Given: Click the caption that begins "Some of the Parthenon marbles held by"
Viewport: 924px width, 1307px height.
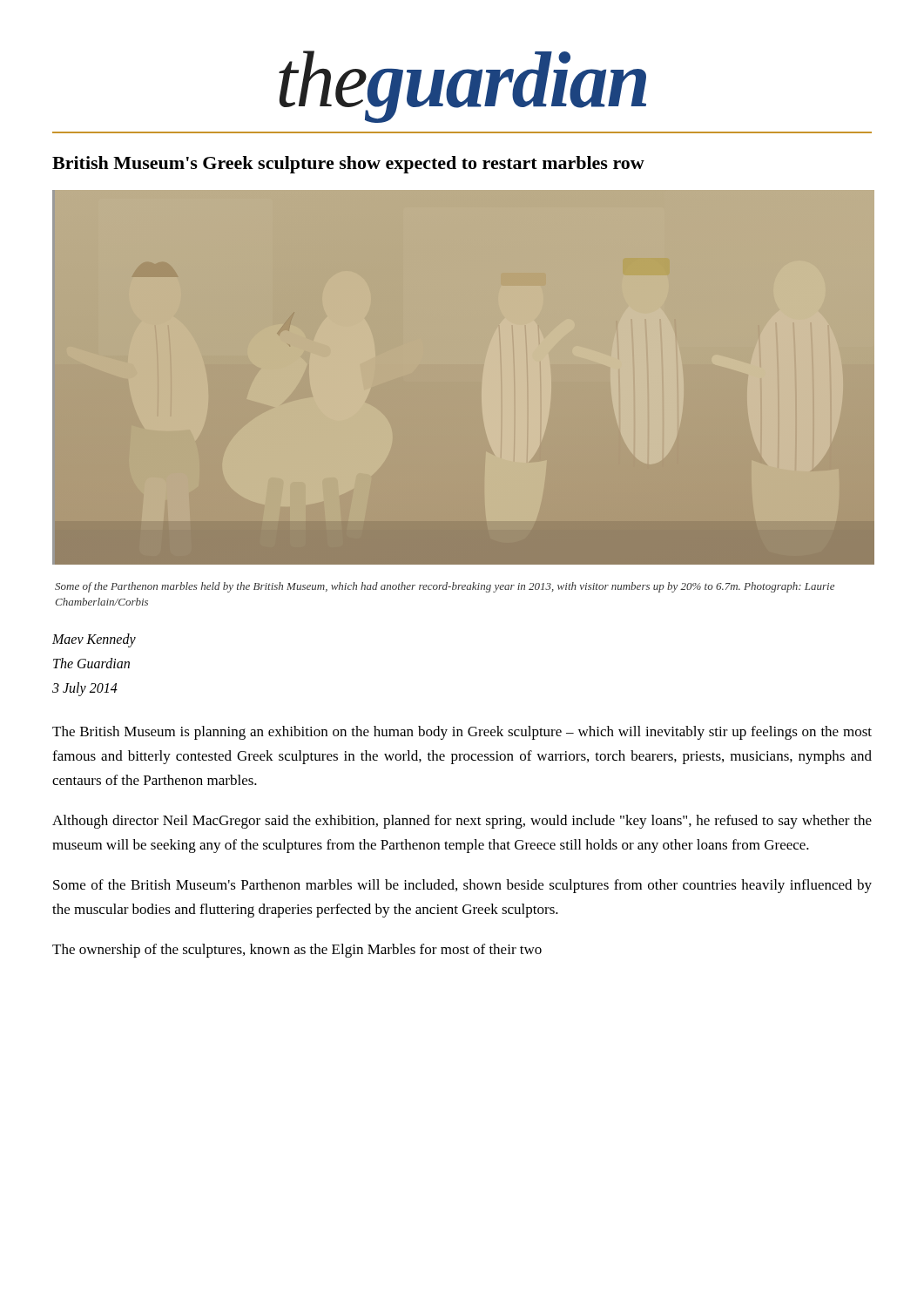Looking at the screenshot, I should [x=445, y=594].
